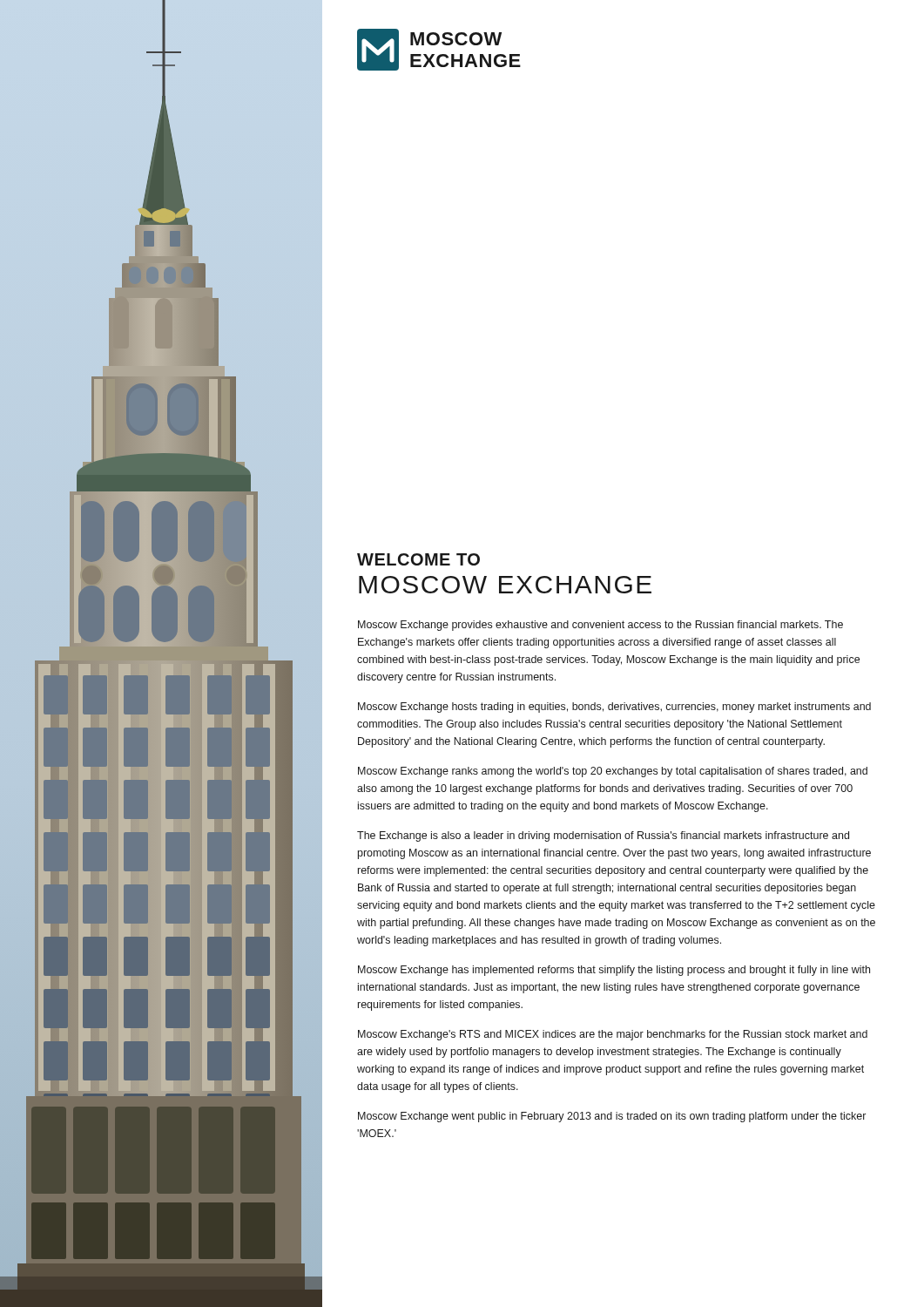Where is the passage that starts "Moscow Exchange went public in"?
The height and width of the screenshot is (1307, 924).
pyautogui.click(x=612, y=1124)
